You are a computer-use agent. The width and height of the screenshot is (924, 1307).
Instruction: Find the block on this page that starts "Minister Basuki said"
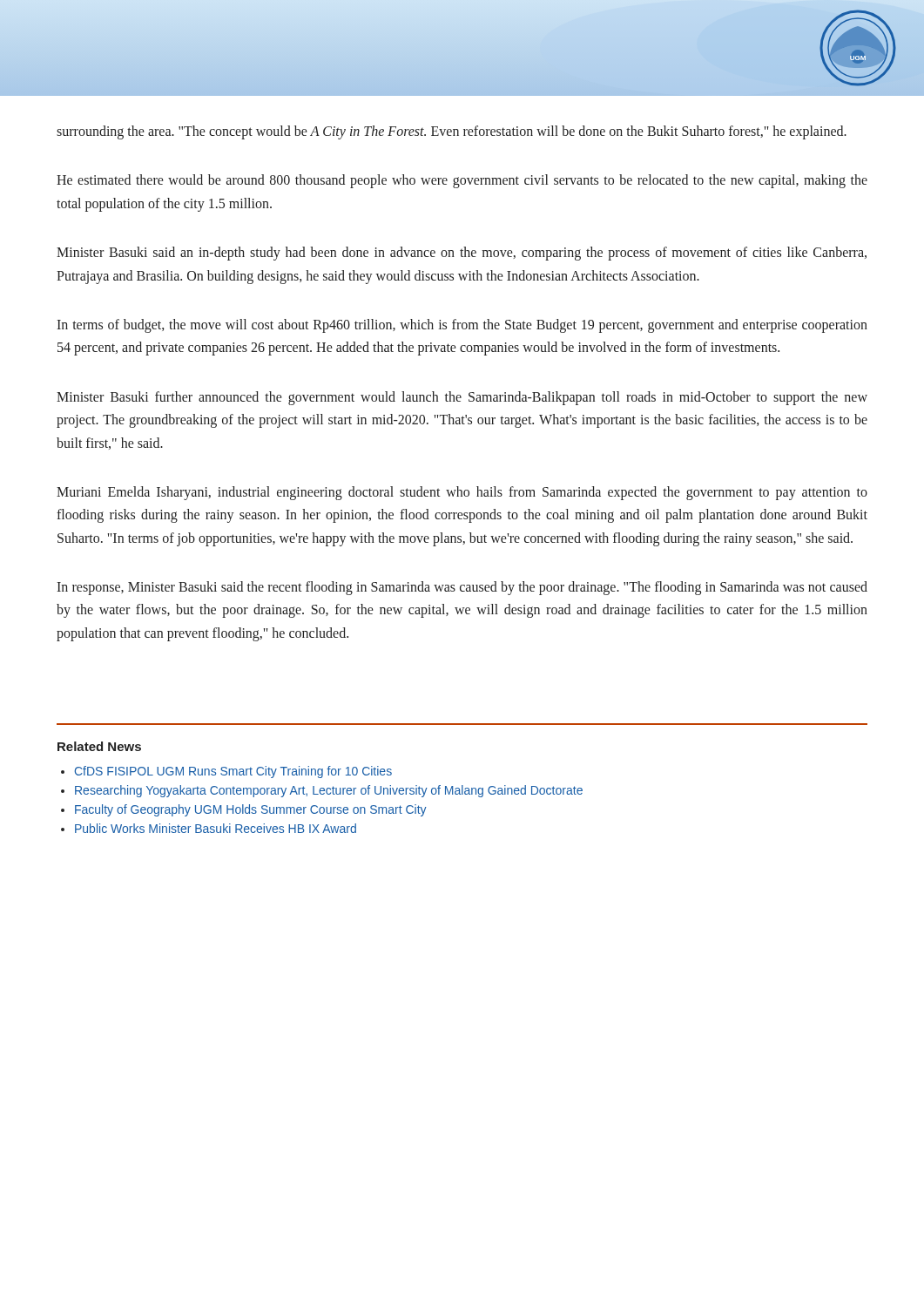[x=462, y=264]
